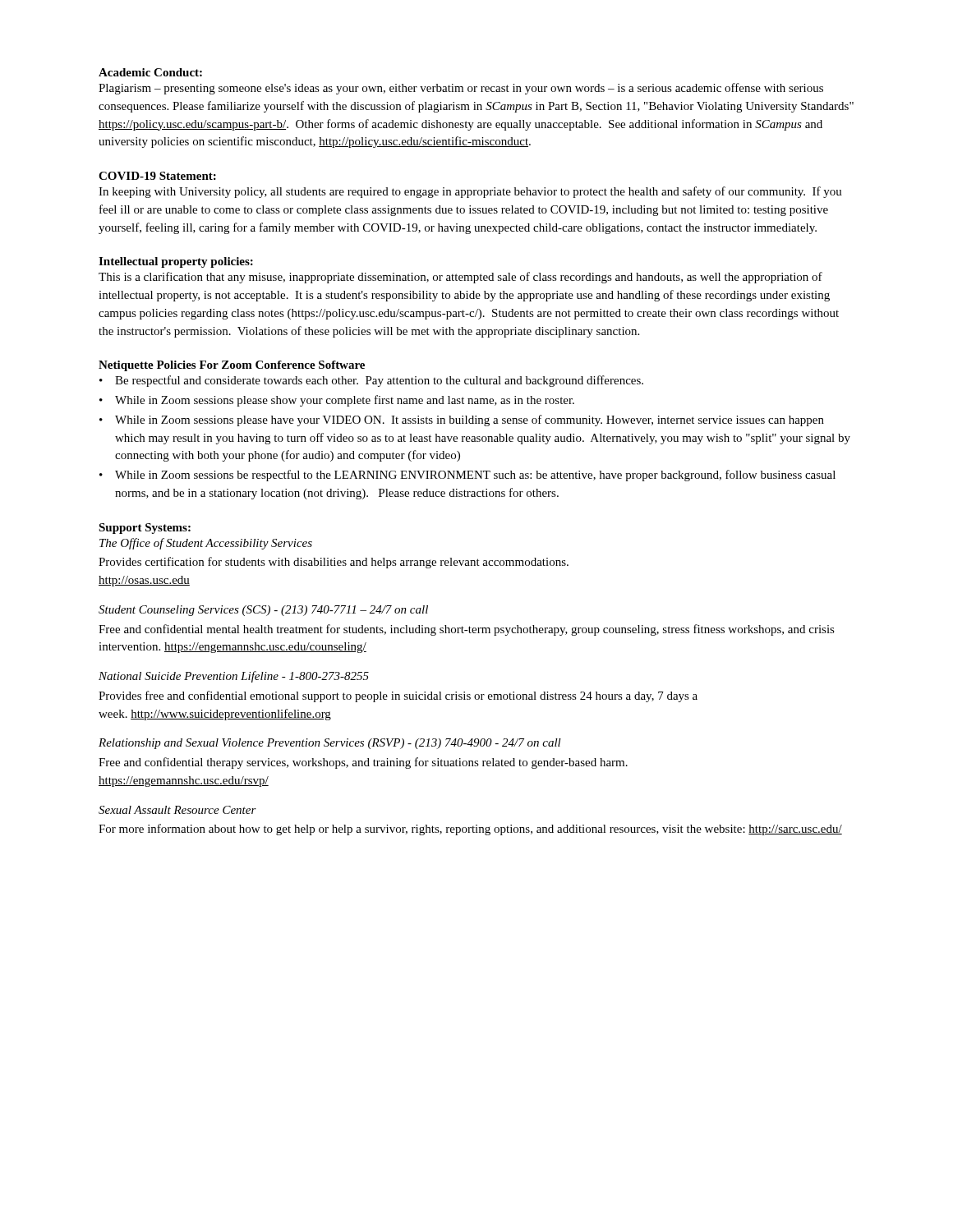Screen dimensions: 1232x953
Task: Click on the passage starting "Free and confidential therapy services, workshops, and"
Action: pos(363,771)
